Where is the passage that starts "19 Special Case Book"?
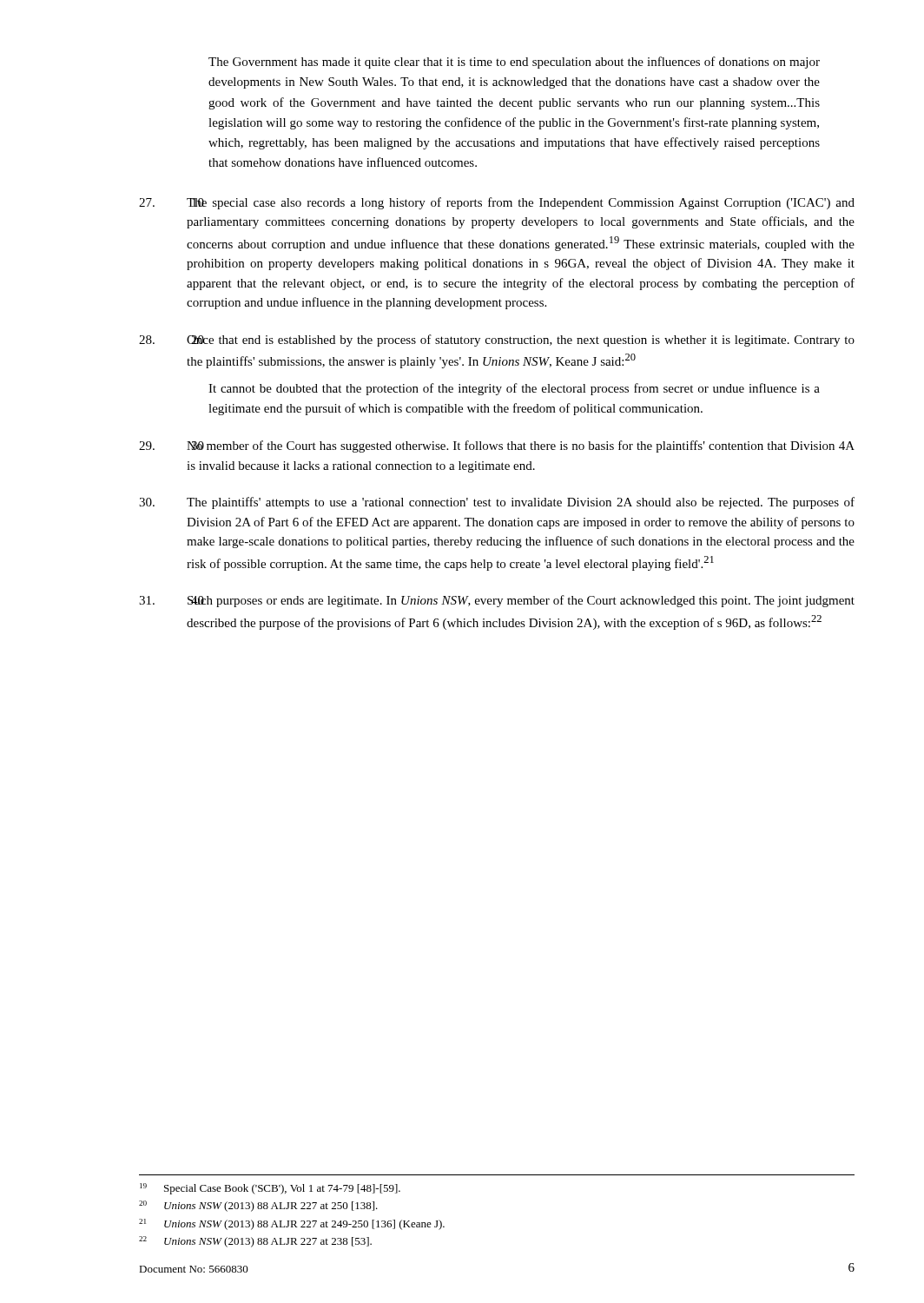The width and height of the screenshot is (924, 1303). pyautogui.click(x=270, y=1189)
